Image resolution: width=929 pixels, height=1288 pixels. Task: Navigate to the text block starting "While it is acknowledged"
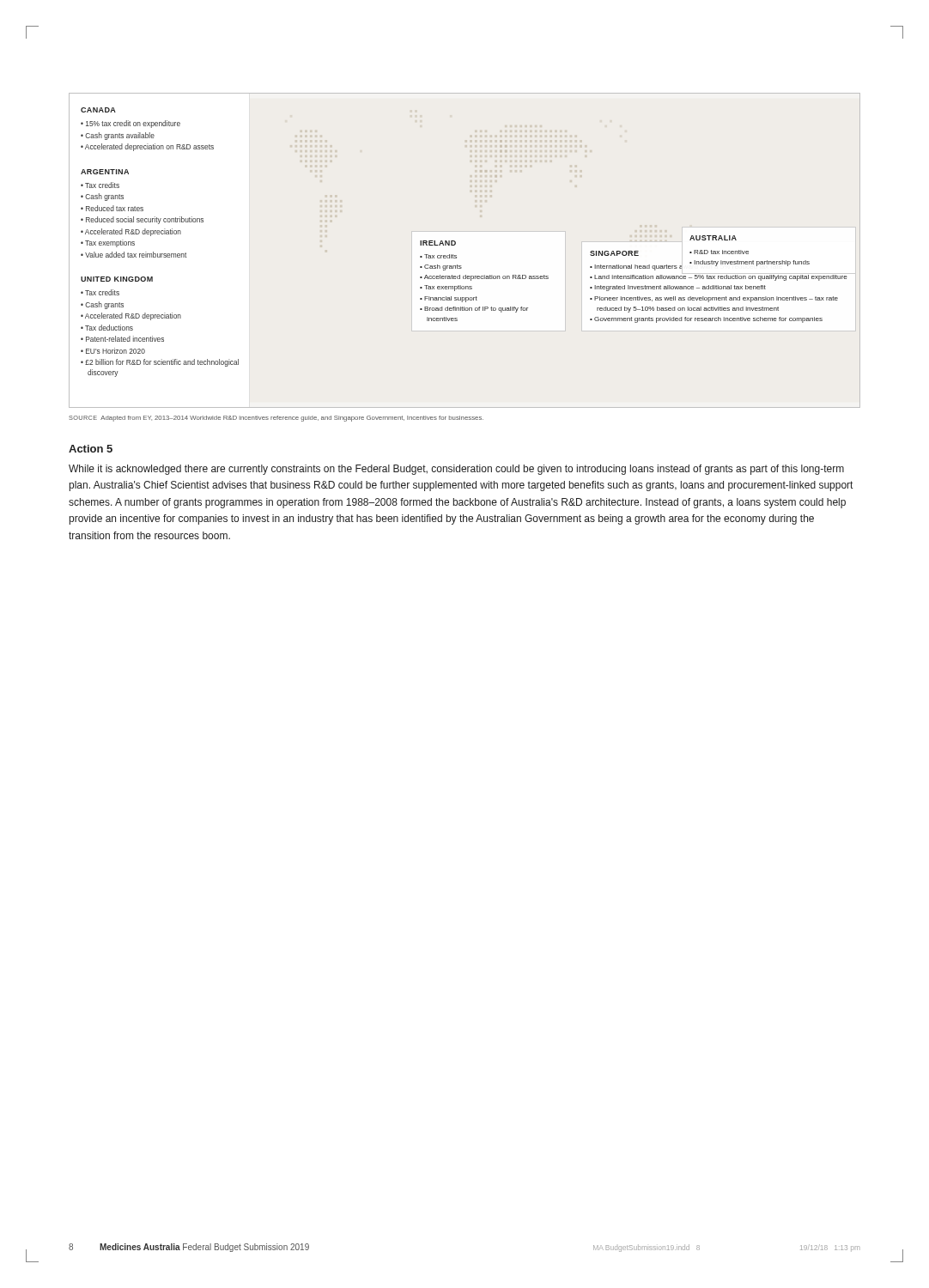point(461,502)
